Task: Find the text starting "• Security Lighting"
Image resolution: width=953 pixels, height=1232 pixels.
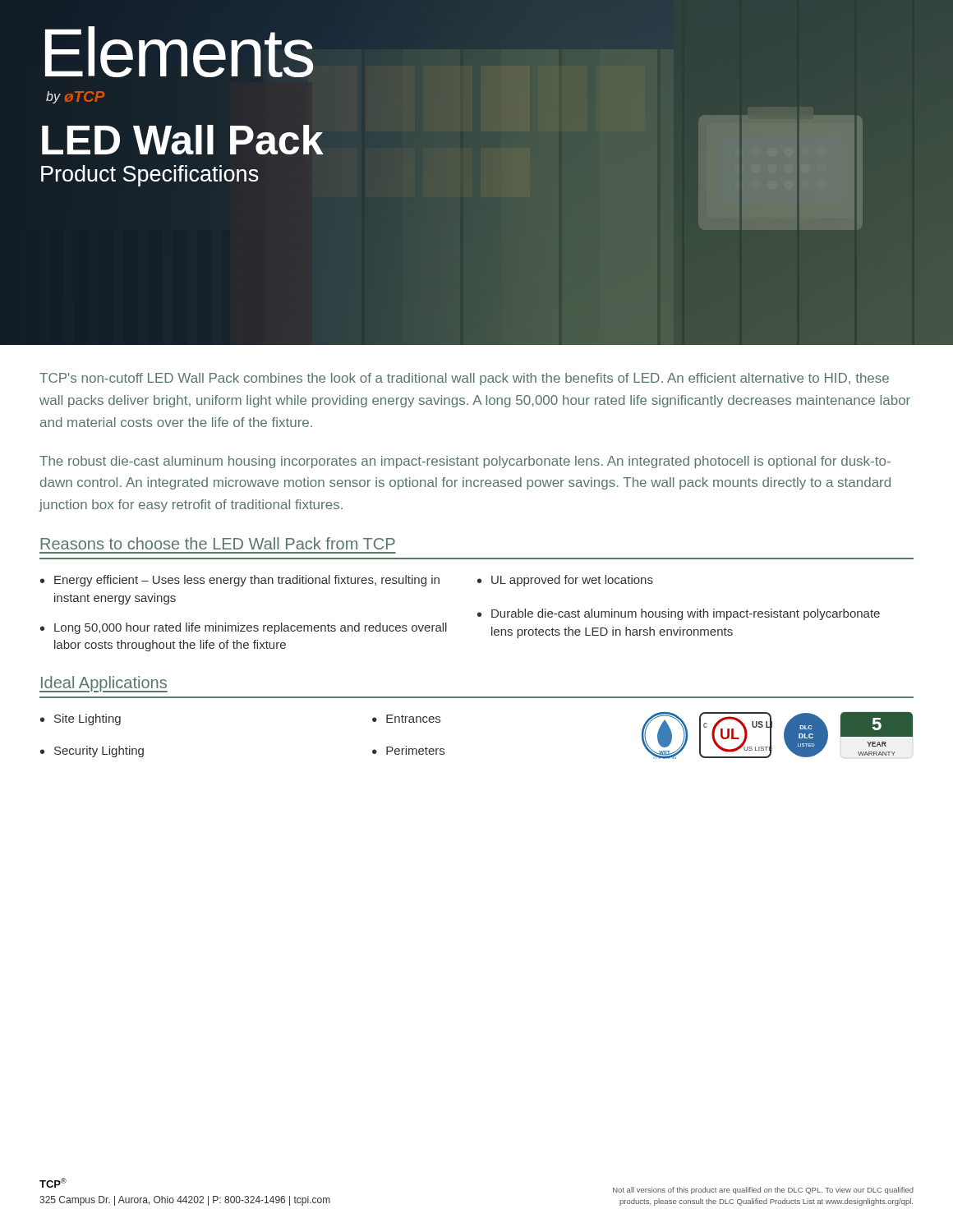Action: (92, 753)
